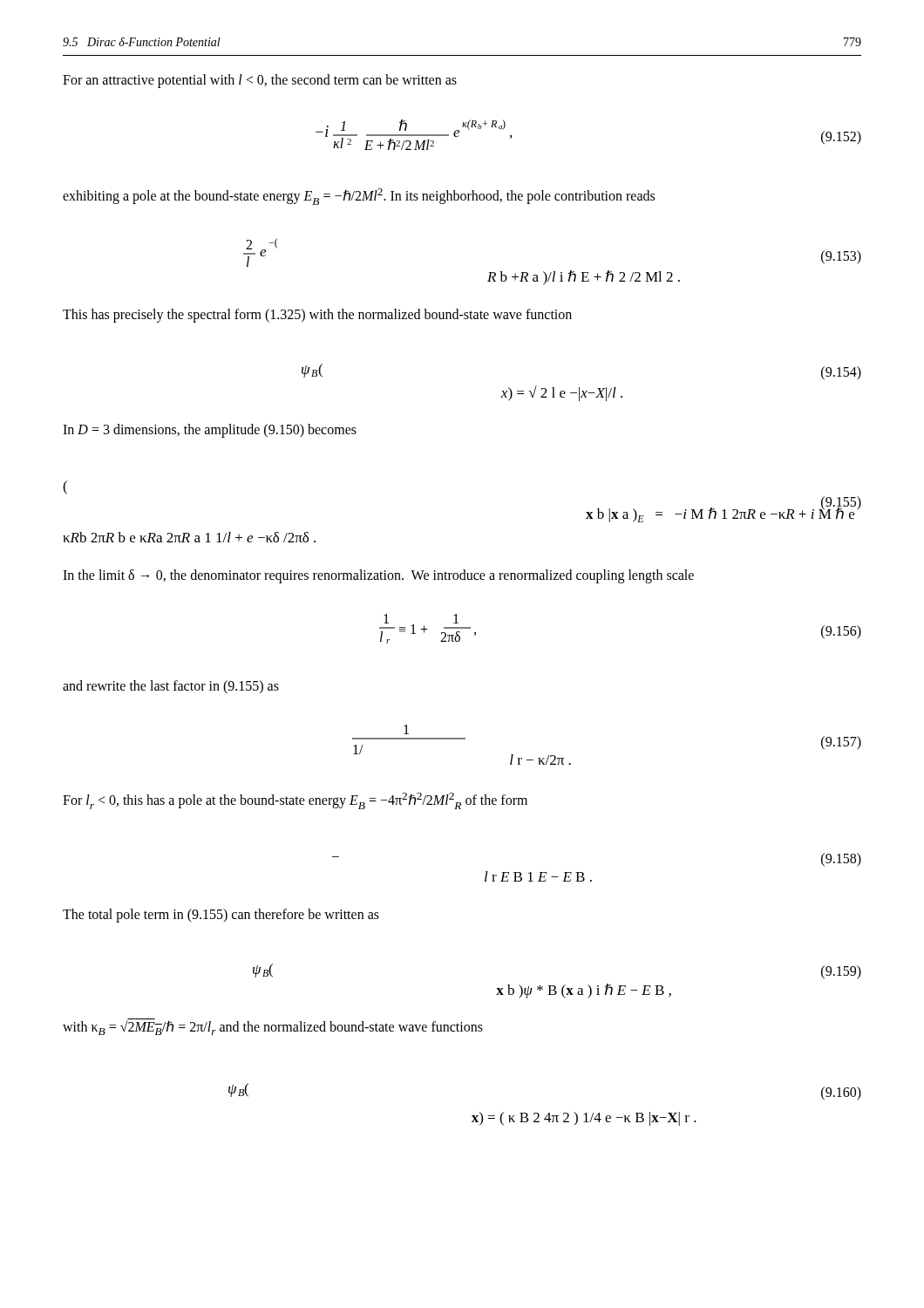Select the passage starting "−l r E B 1"
The height and width of the screenshot is (1308, 924).
coord(335,857)
